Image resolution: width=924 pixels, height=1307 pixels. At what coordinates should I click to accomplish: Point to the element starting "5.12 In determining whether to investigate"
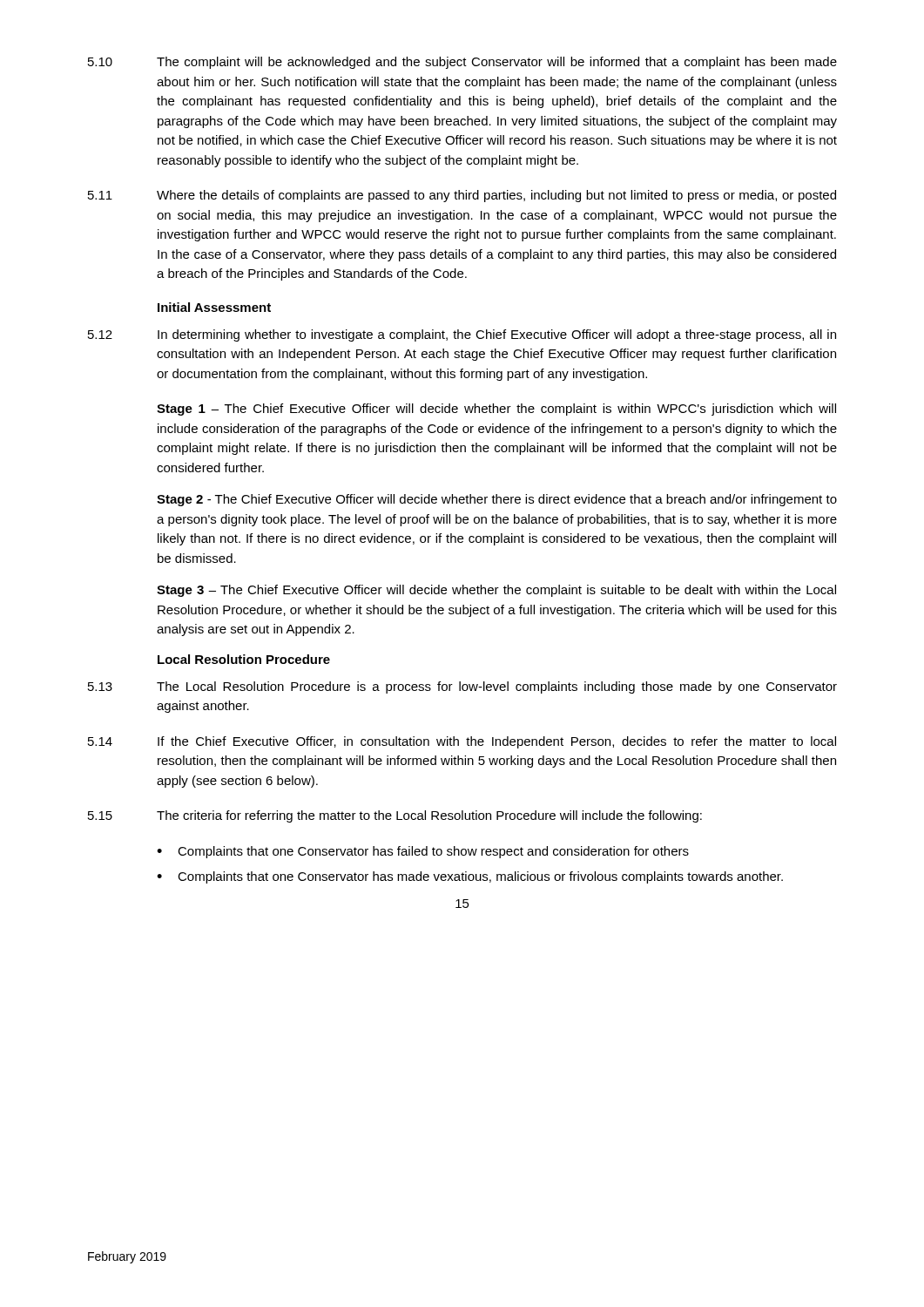point(462,354)
